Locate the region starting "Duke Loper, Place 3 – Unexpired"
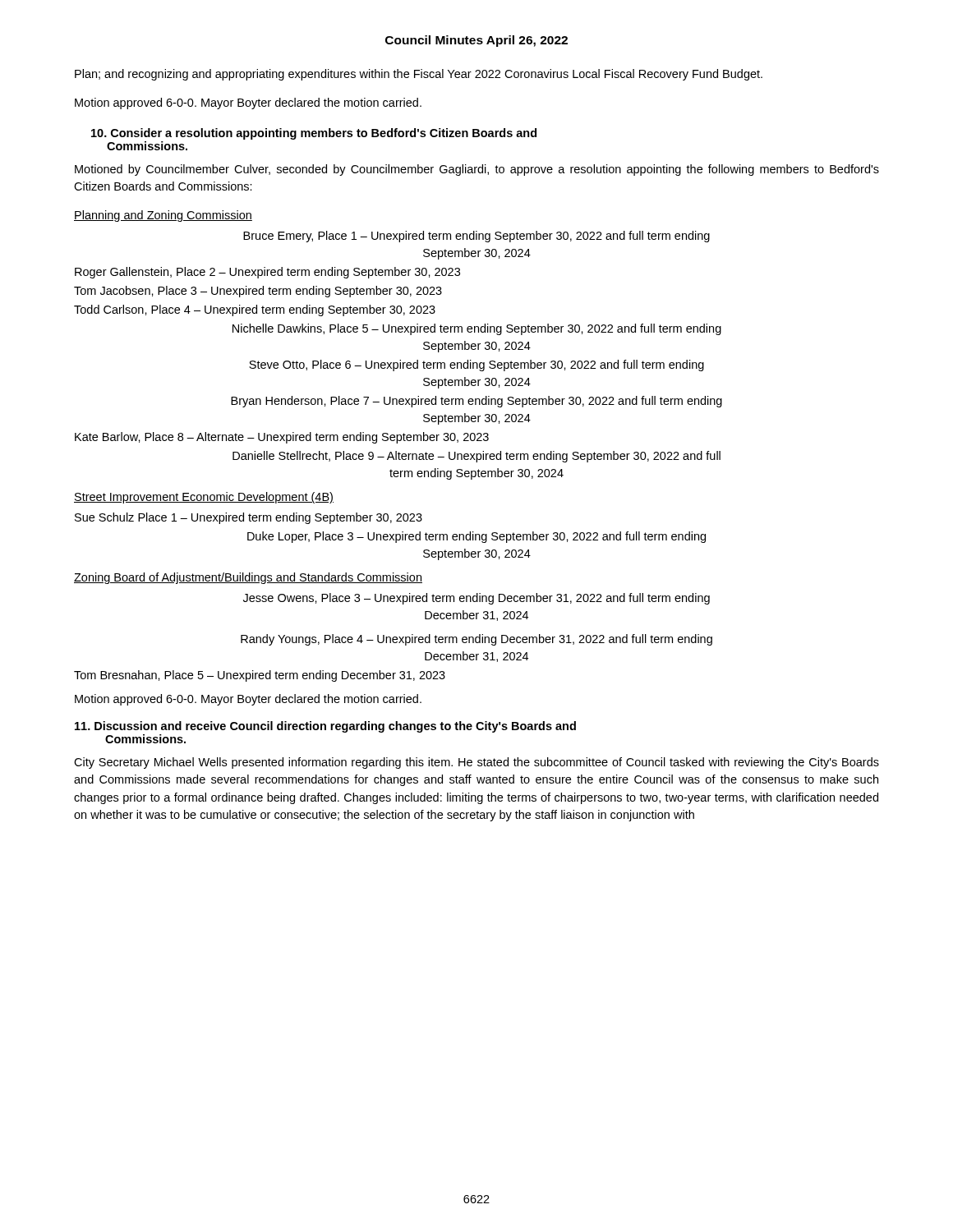The image size is (953, 1232). (476, 545)
